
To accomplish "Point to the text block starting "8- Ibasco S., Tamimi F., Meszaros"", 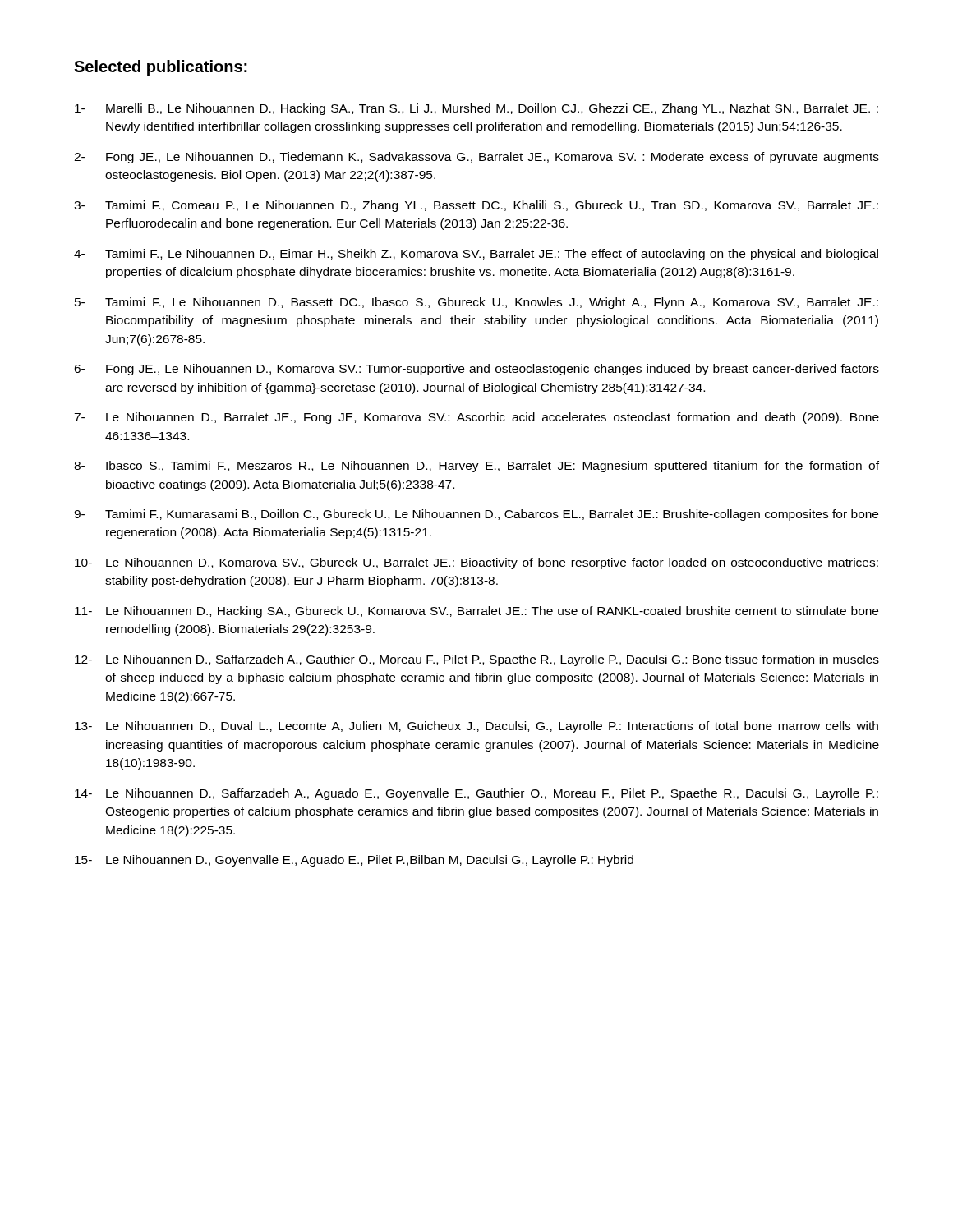I will [476, 475].
